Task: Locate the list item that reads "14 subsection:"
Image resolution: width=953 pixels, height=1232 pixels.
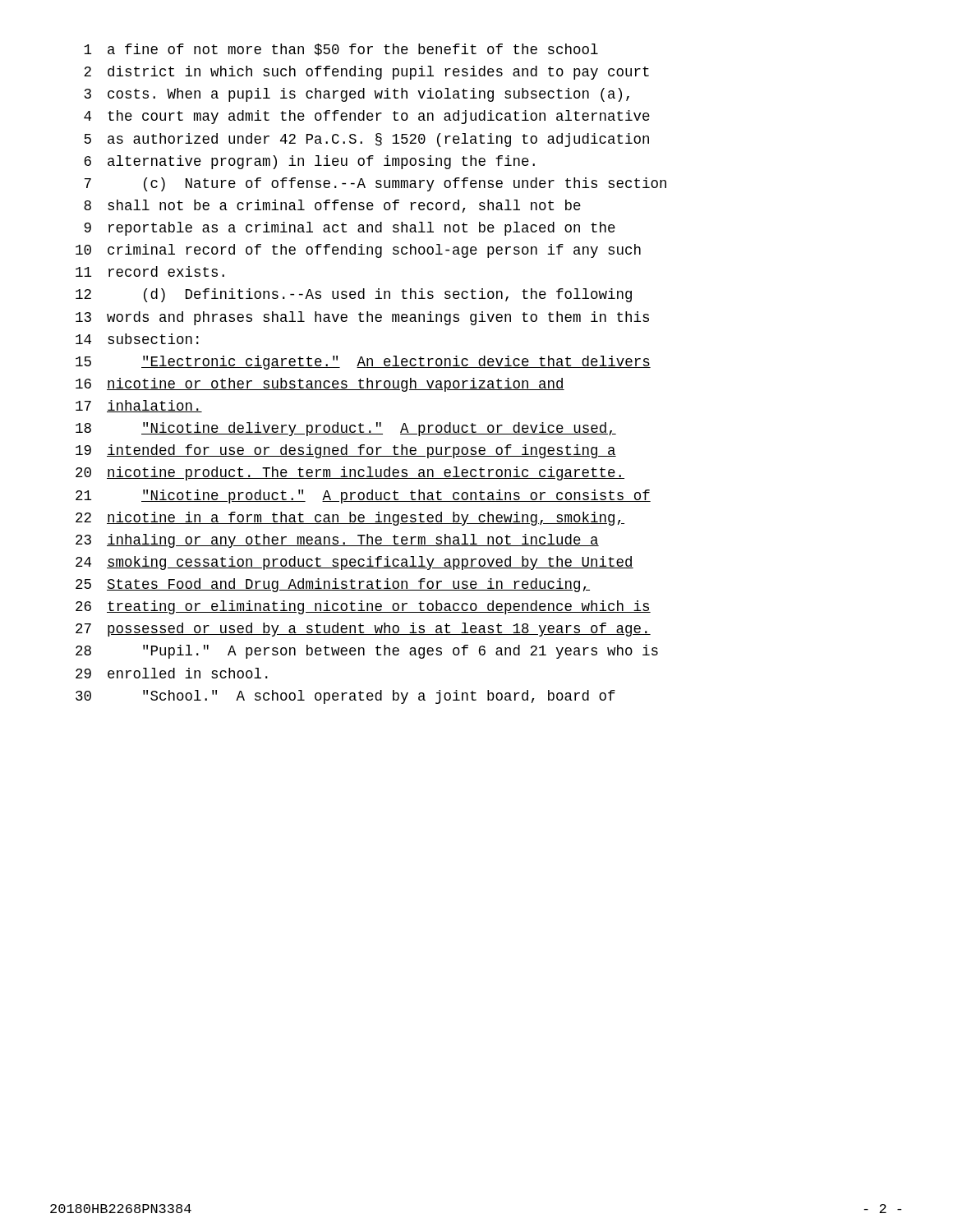Action: (137, 339)
